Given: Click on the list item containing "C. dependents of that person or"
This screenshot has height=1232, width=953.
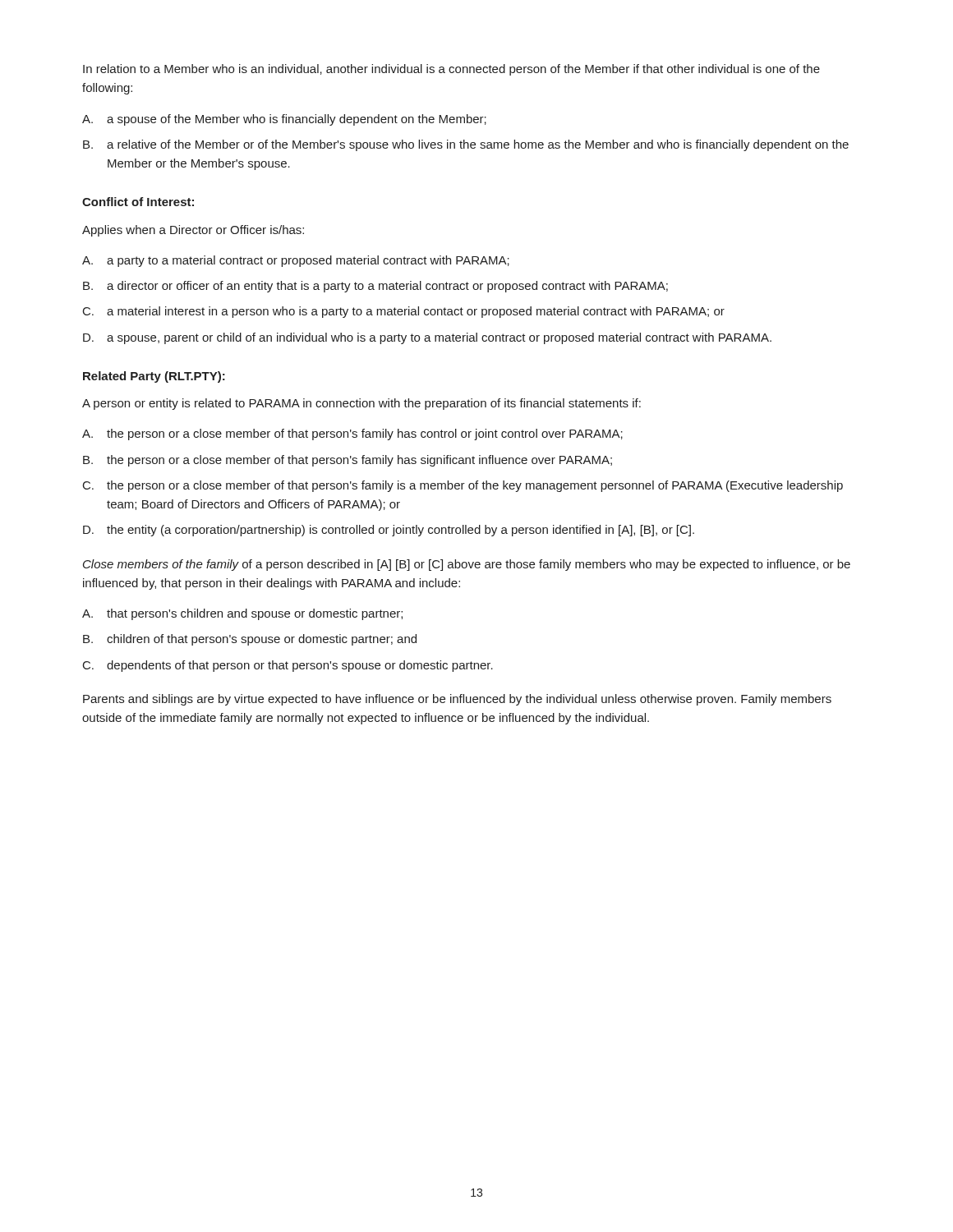Looking at the screenshot, I should point(476,665).
